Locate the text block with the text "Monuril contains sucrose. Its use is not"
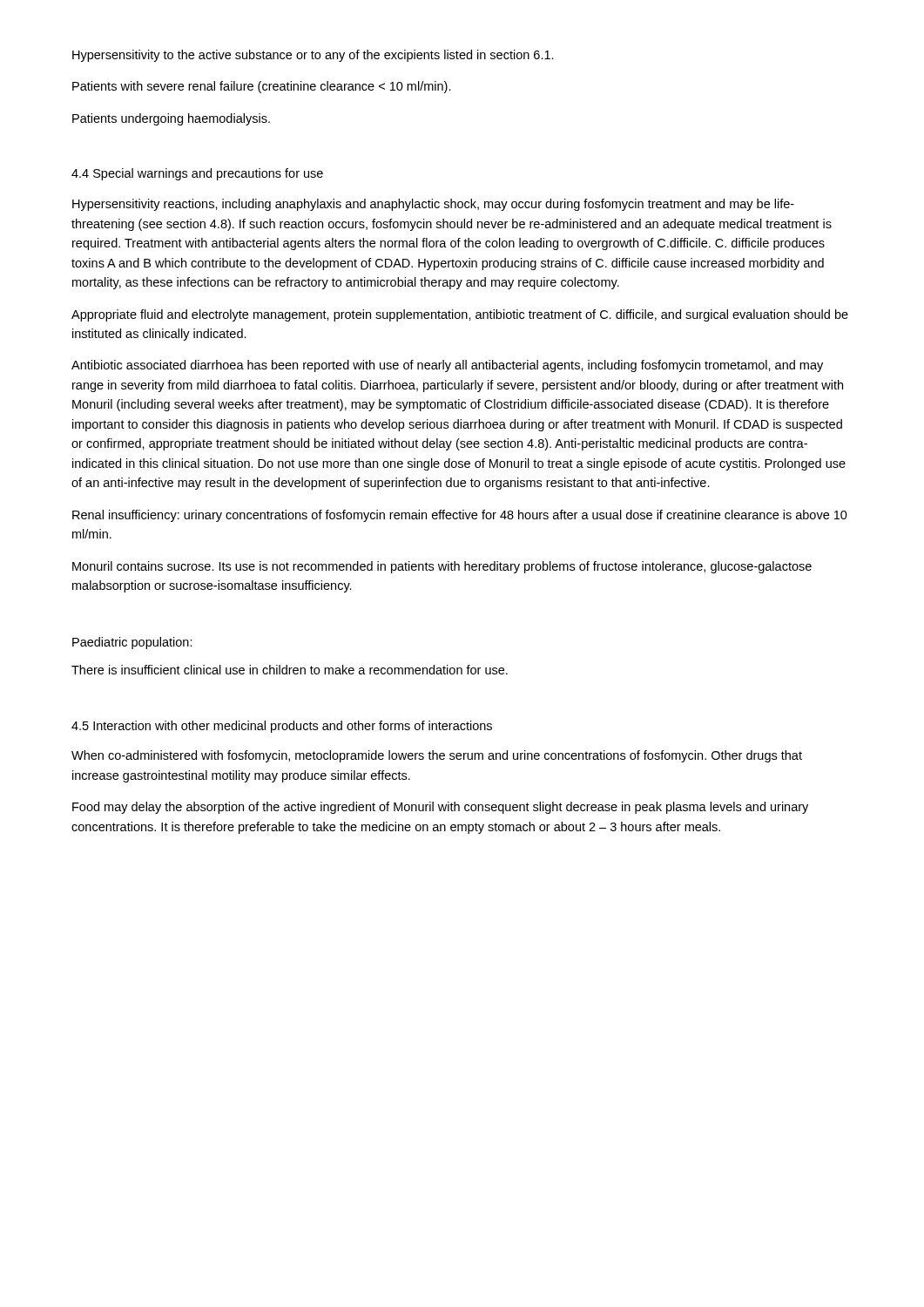This screenshot has height=1307, width=924. pyautogui.click(x=460, y=576)
